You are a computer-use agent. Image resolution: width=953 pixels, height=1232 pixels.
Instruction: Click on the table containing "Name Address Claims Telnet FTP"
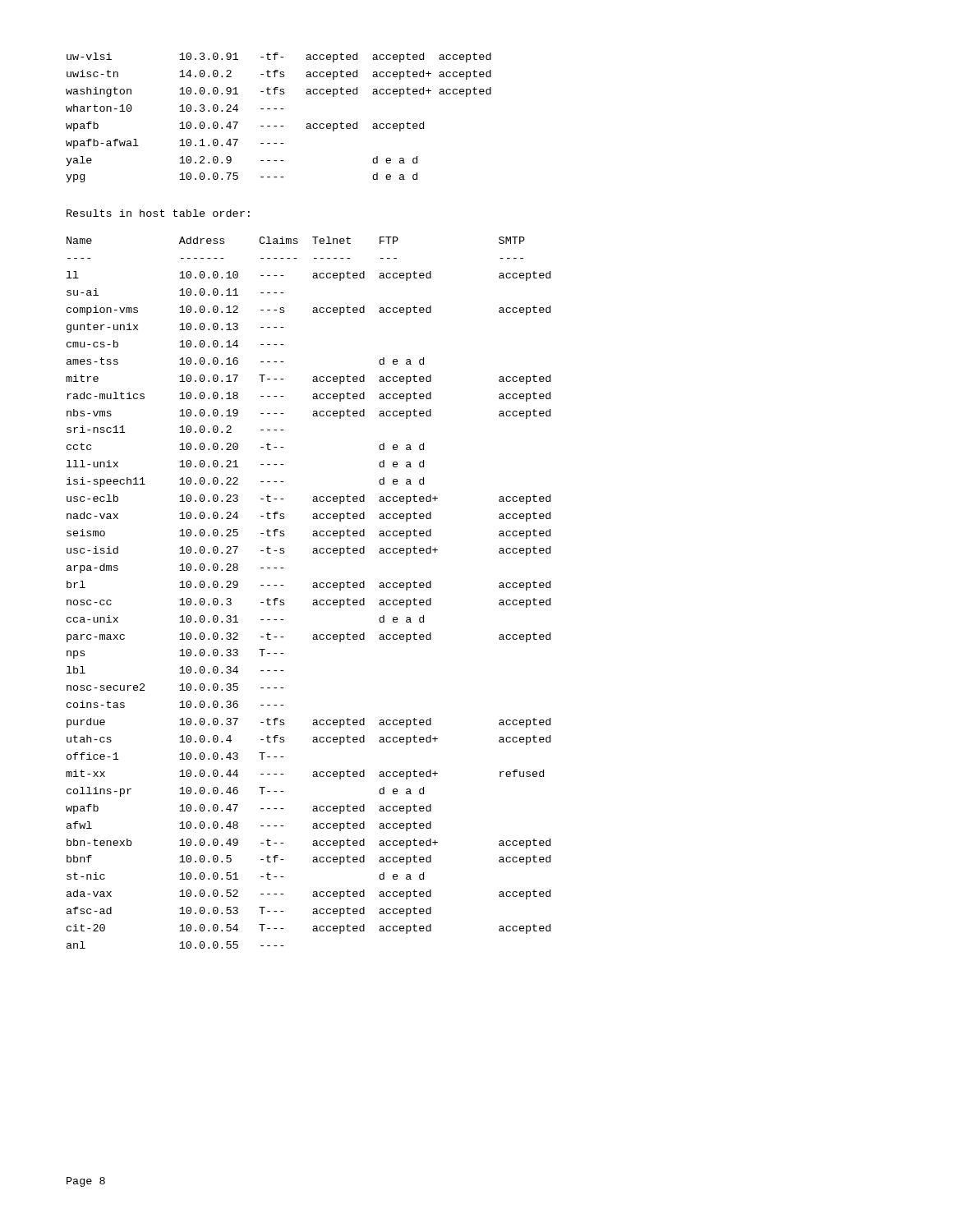click(476, 594)
